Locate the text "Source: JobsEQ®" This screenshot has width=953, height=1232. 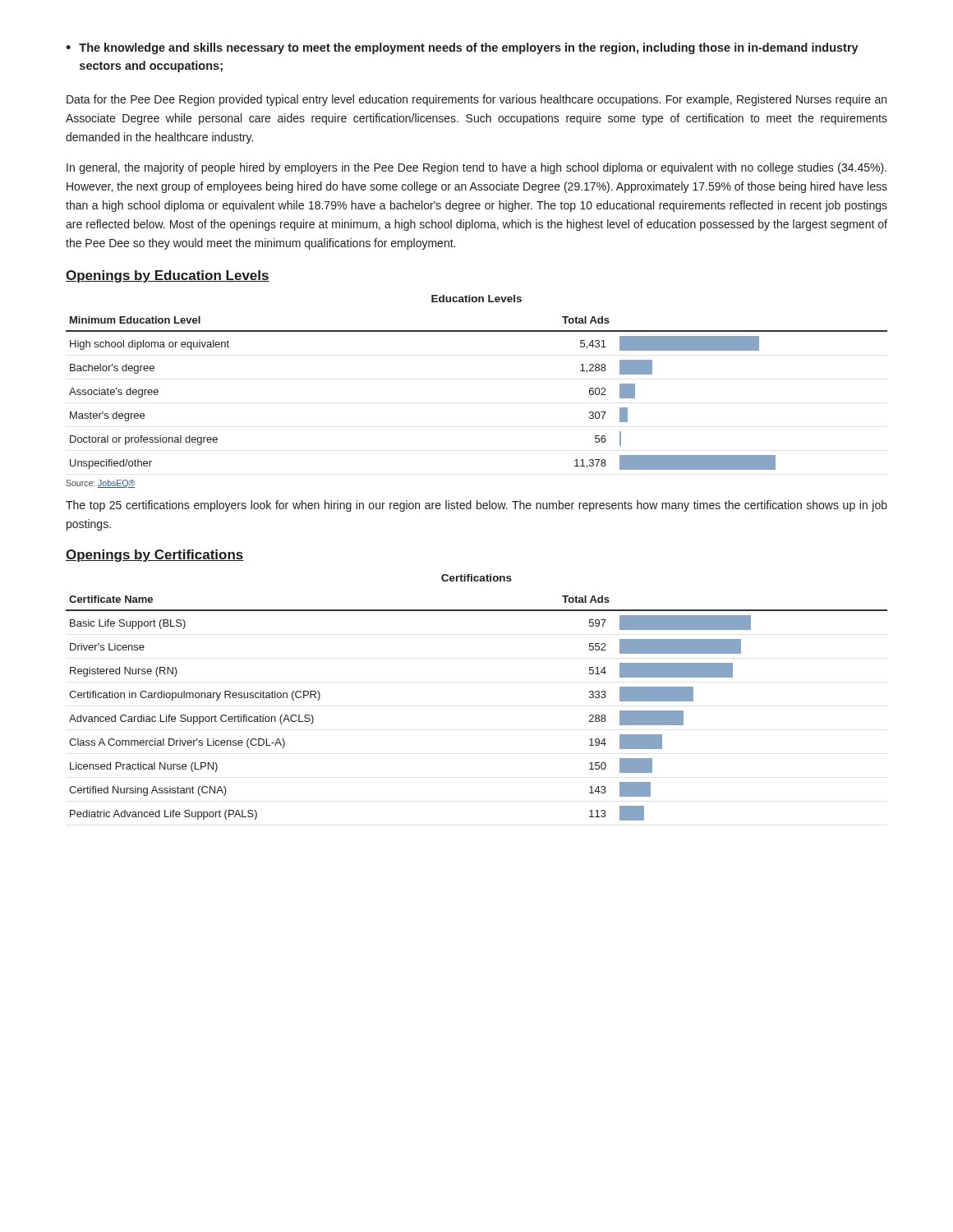point(100,483)
